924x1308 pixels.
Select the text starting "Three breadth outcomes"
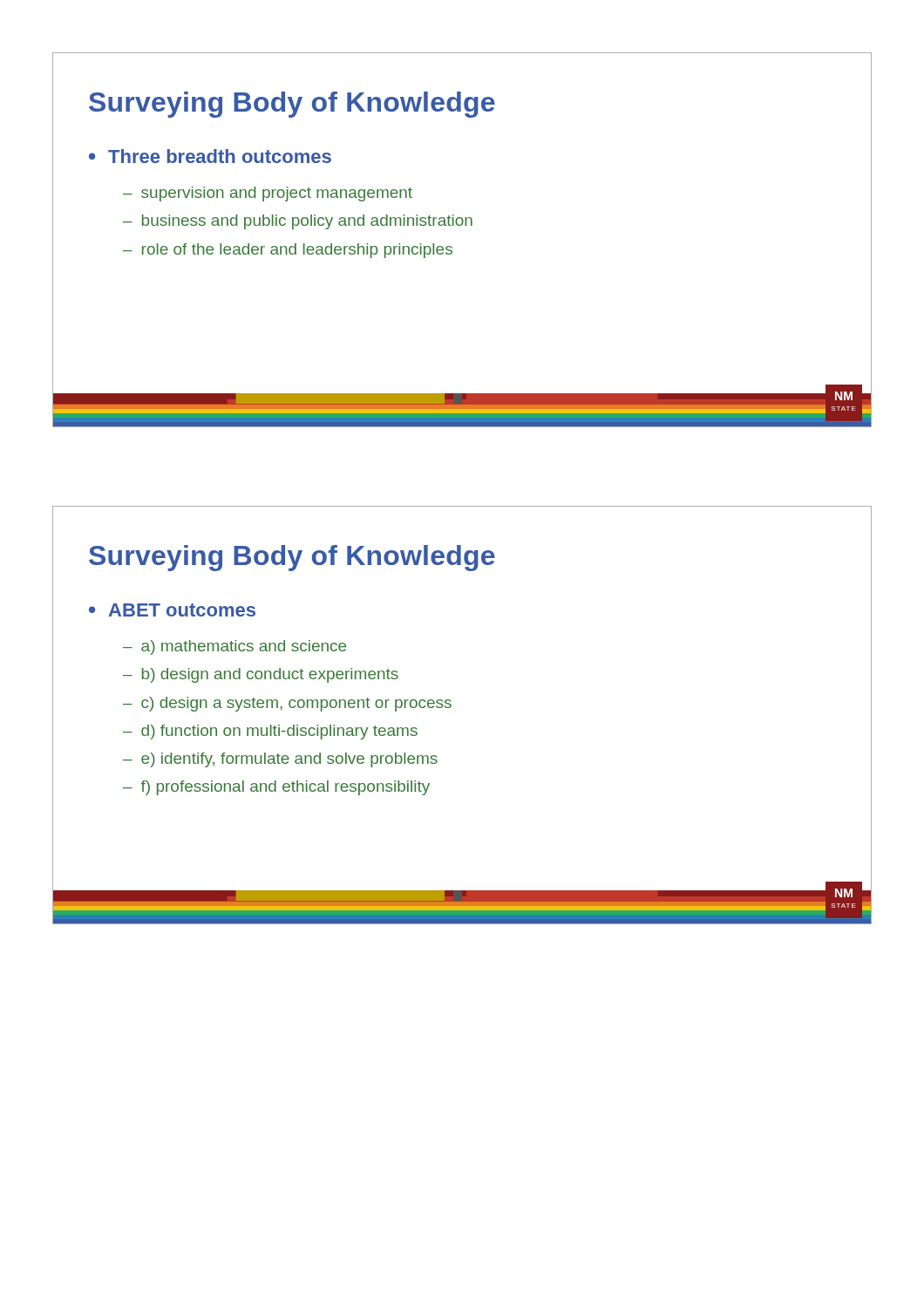(x=220, y=156)
